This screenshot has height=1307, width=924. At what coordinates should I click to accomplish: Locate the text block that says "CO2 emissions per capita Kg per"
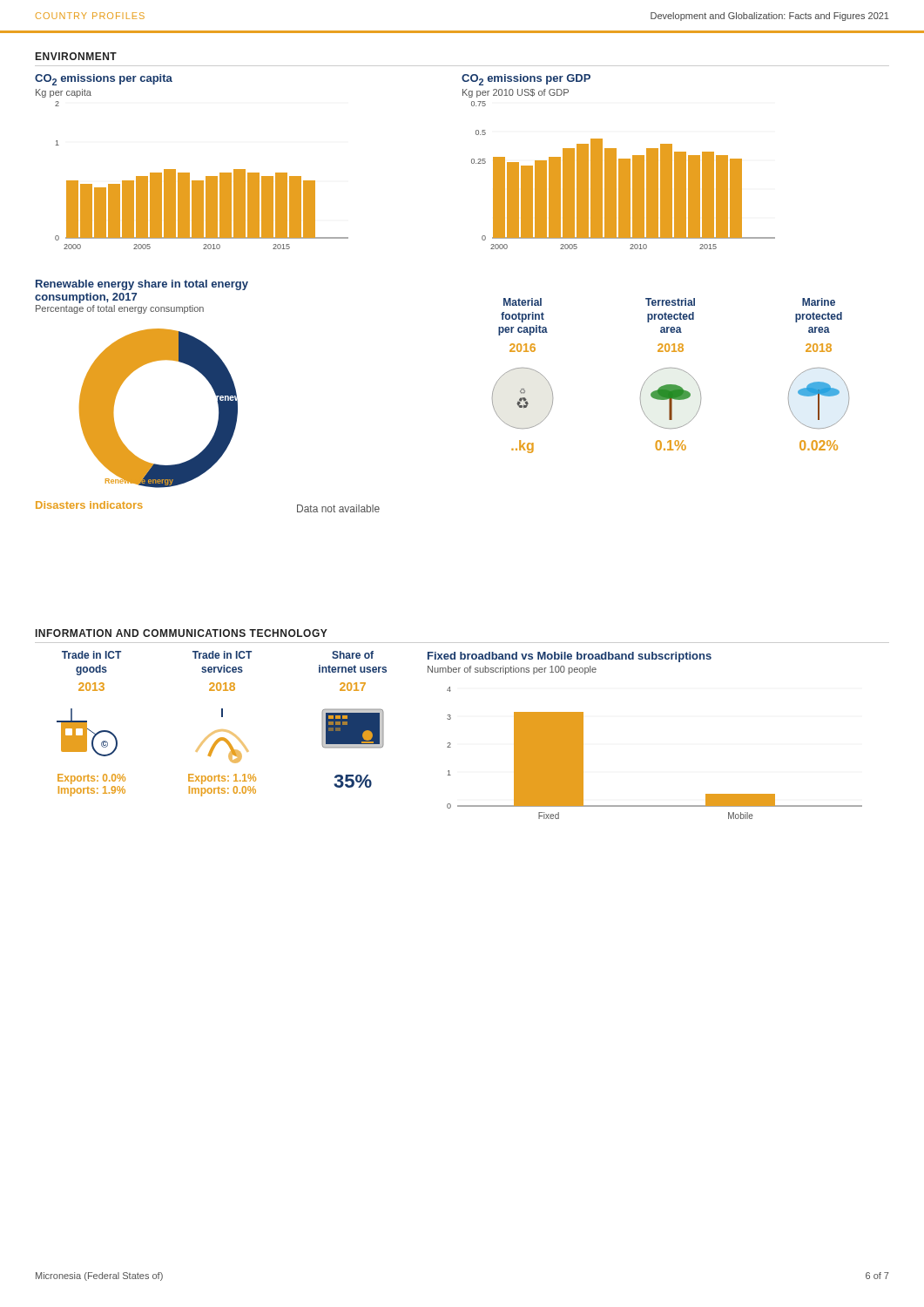coord(157,84)
